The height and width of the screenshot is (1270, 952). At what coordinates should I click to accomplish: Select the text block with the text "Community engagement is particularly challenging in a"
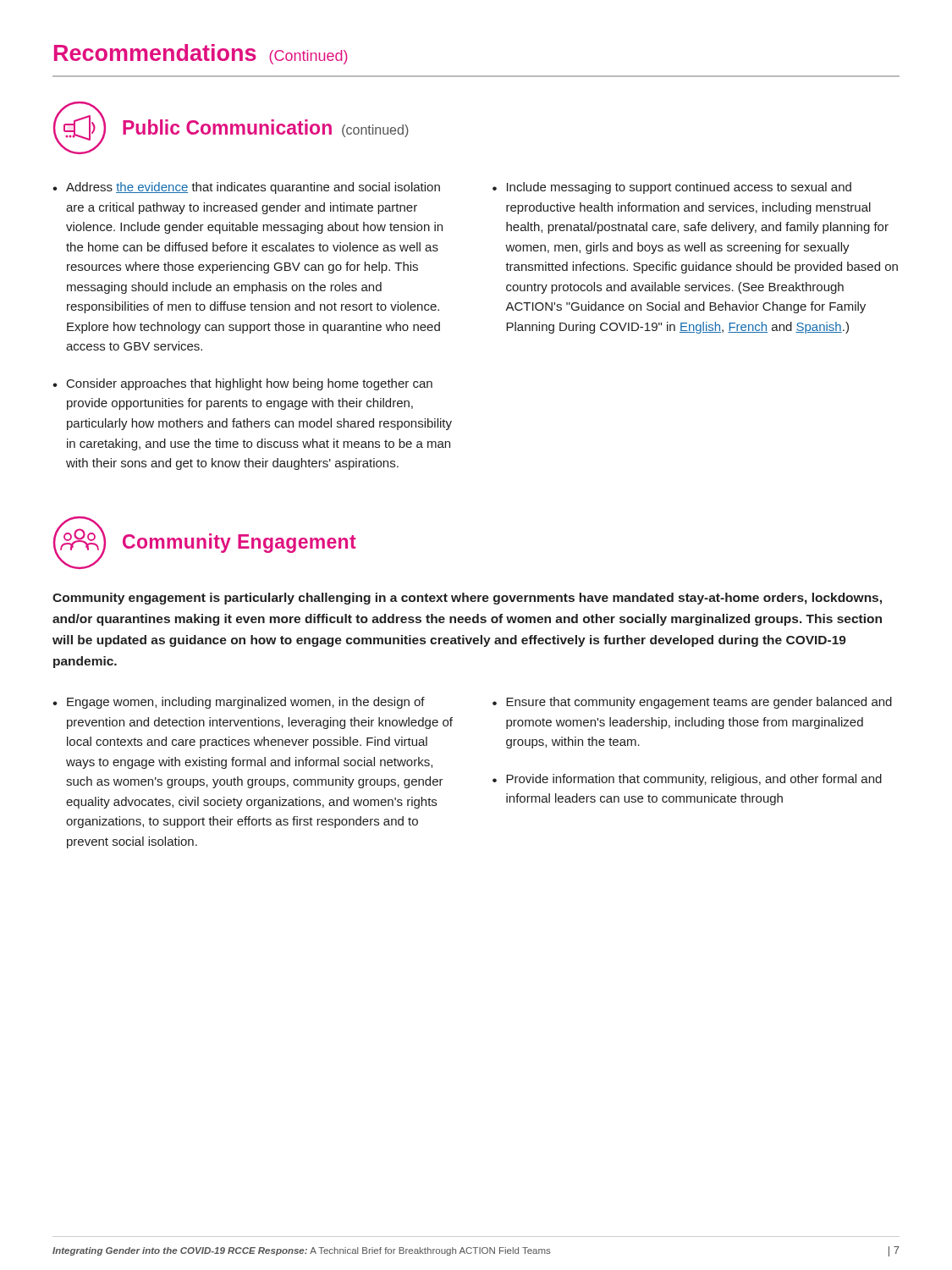coord(468,629)
